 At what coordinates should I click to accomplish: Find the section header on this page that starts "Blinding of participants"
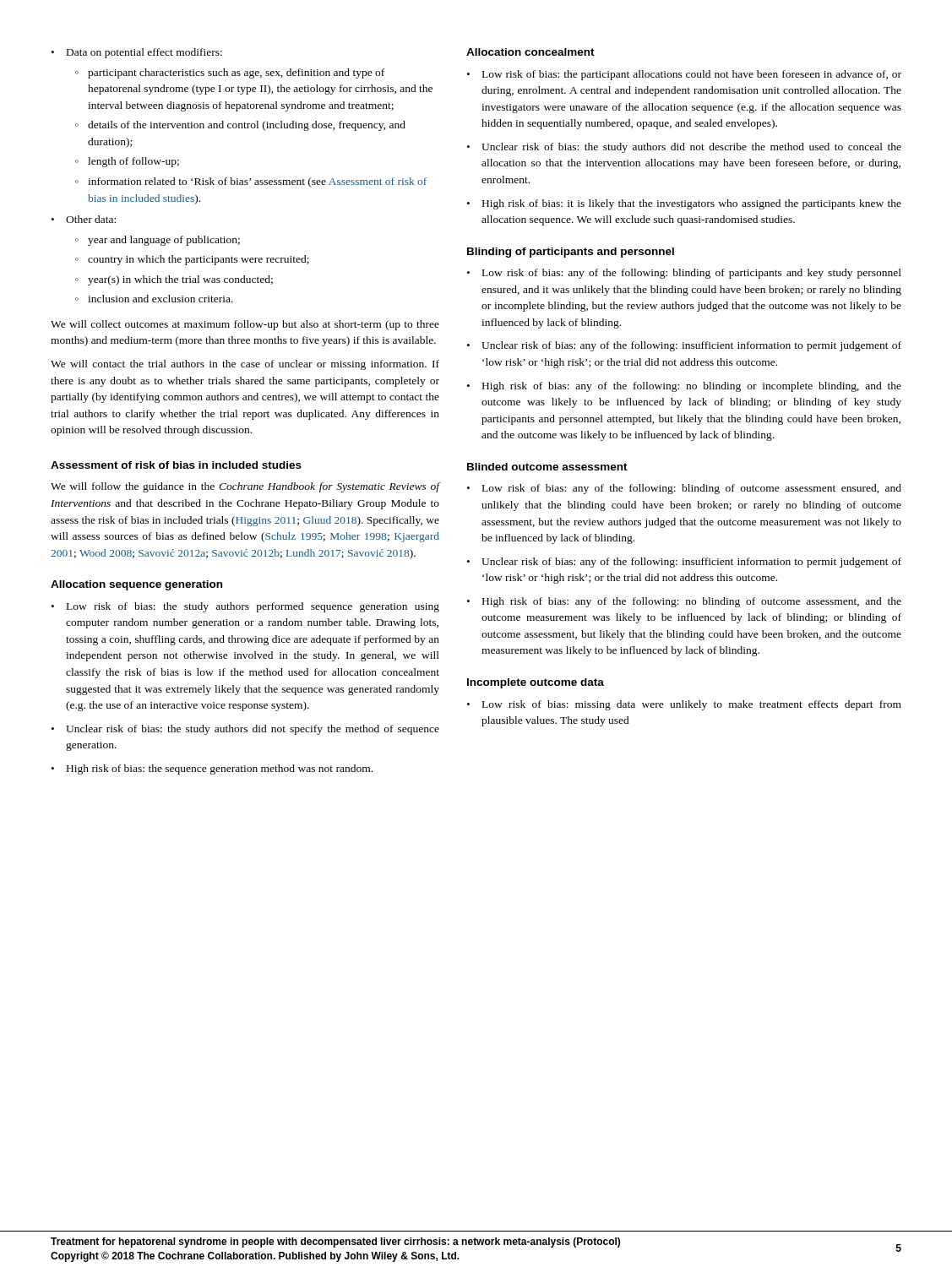tap(571, 251)
